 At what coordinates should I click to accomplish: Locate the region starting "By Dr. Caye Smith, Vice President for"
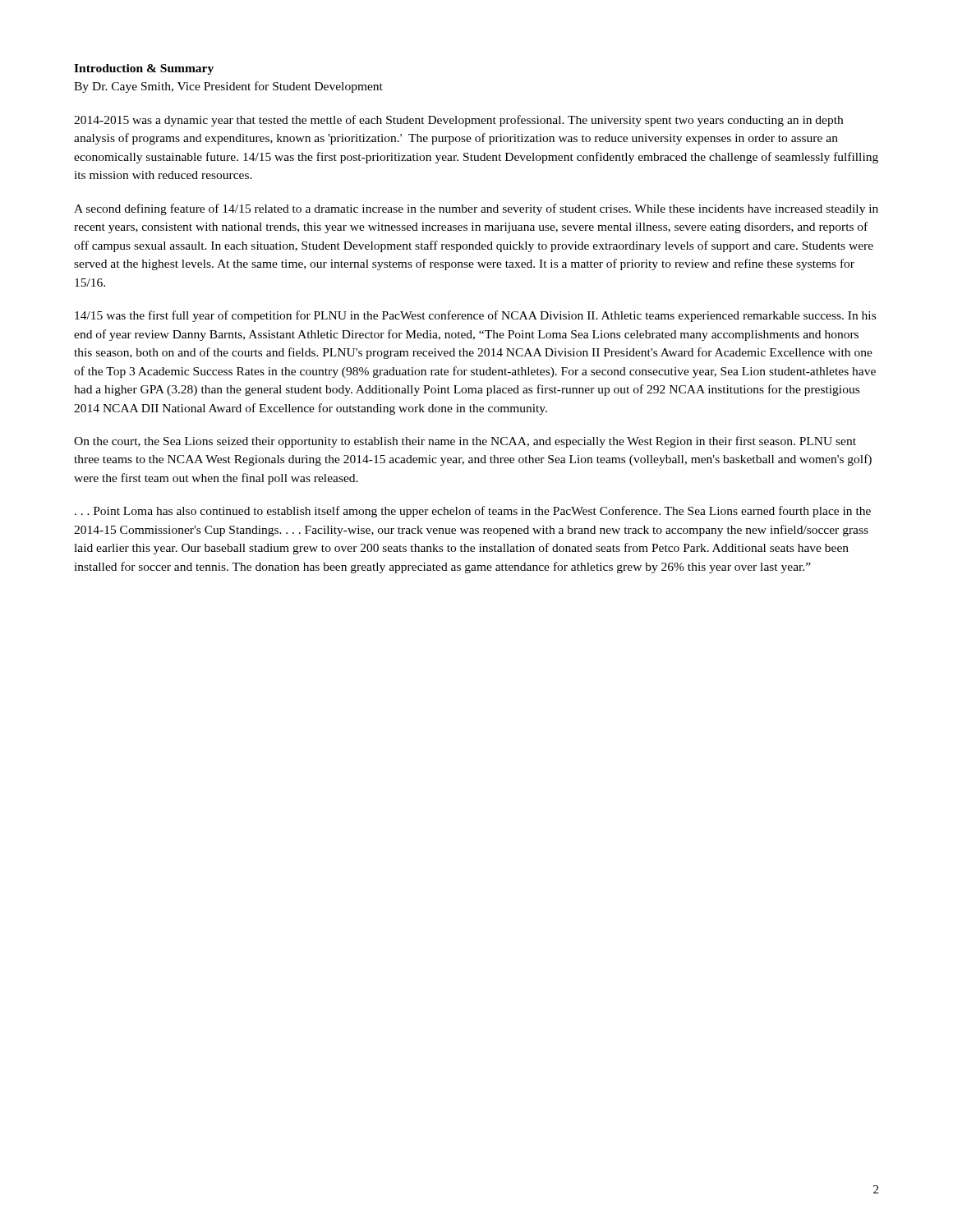click(228, 86)
